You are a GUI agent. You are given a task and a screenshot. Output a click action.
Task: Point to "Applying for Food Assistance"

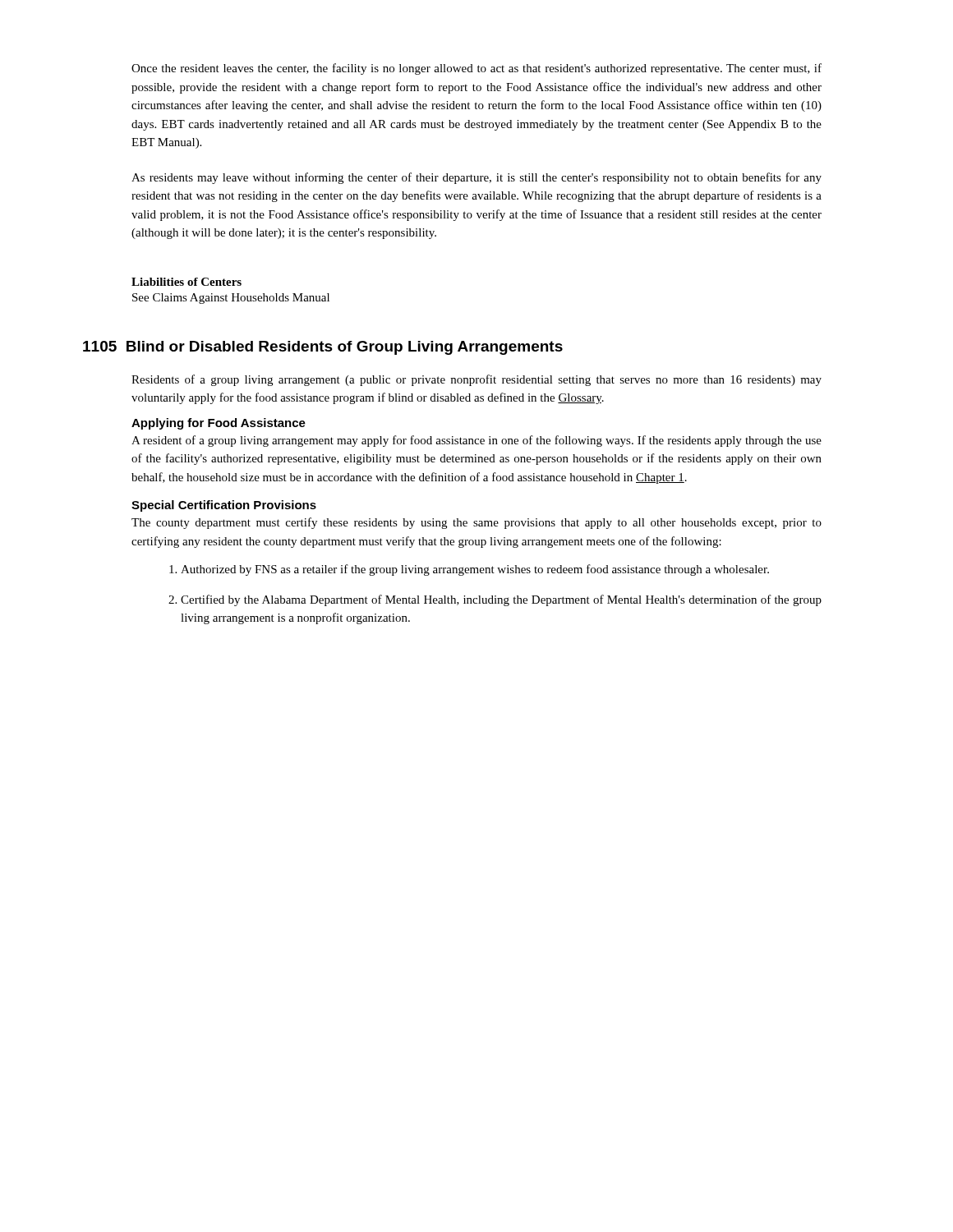point(219,422)
